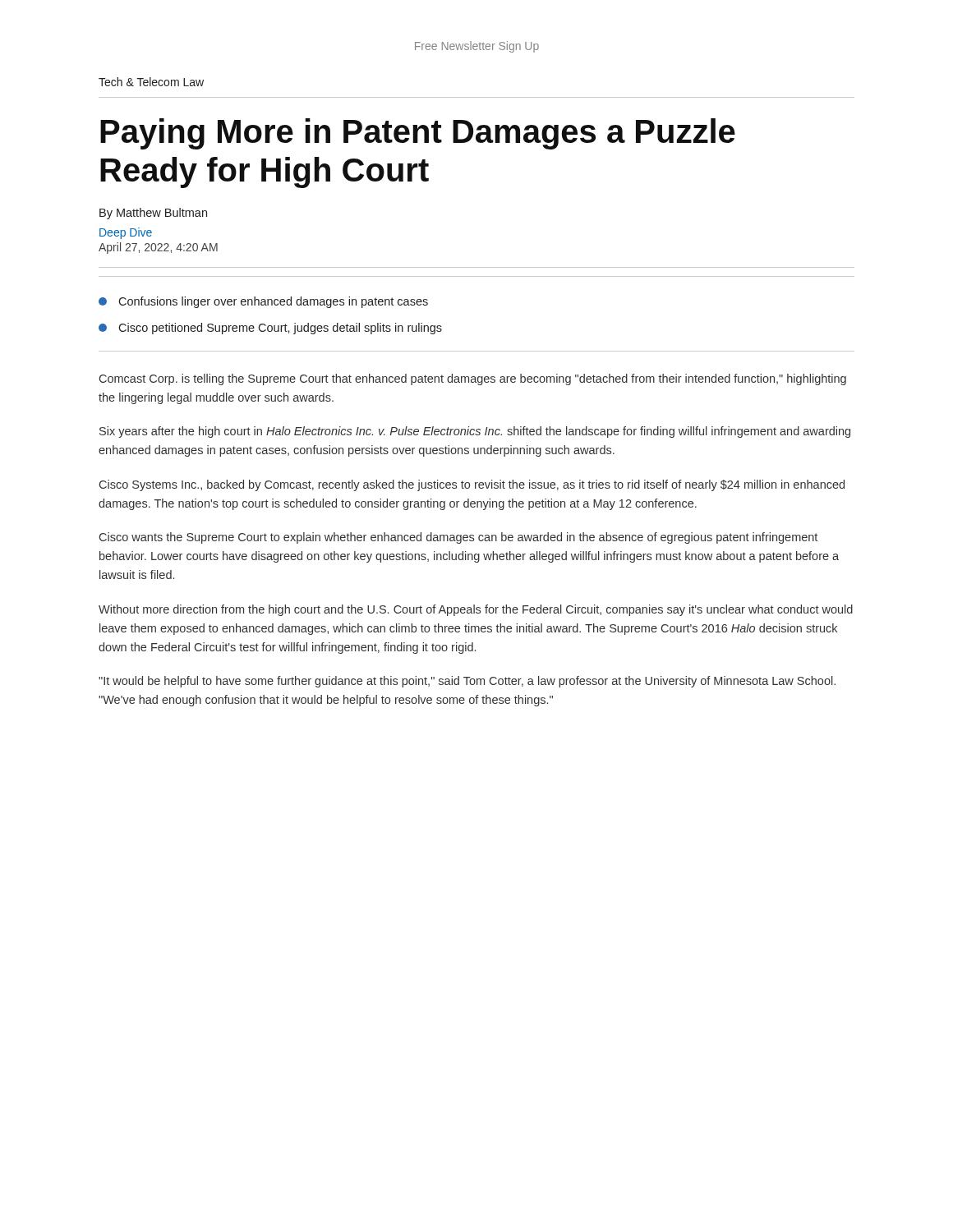953x1232 pixels.
Task: Point to the block beginning "Without more direction from the high"
Action: (x=476, y=628)
